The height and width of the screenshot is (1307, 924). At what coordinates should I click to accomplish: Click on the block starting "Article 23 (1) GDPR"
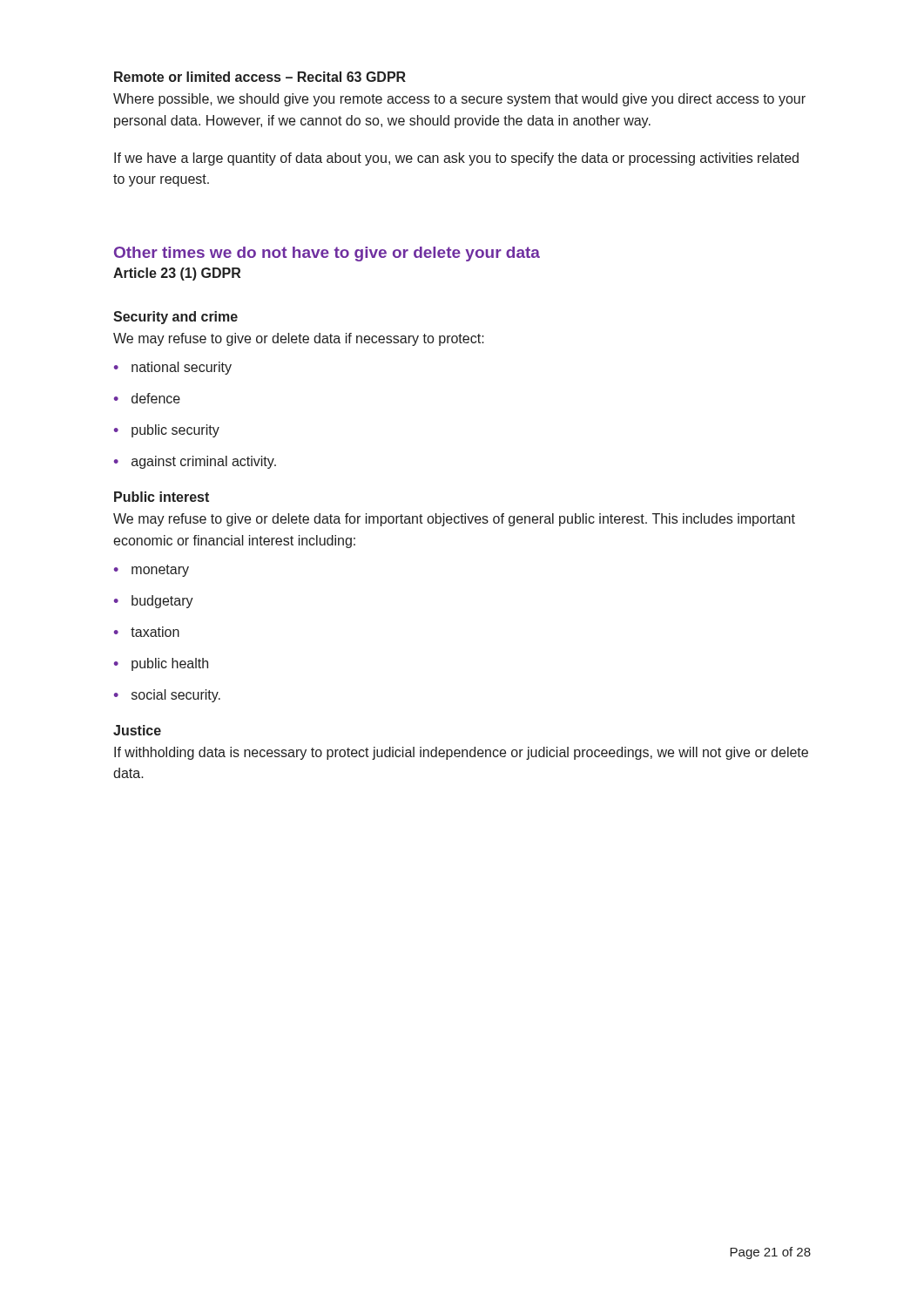(x=177, y=274)
